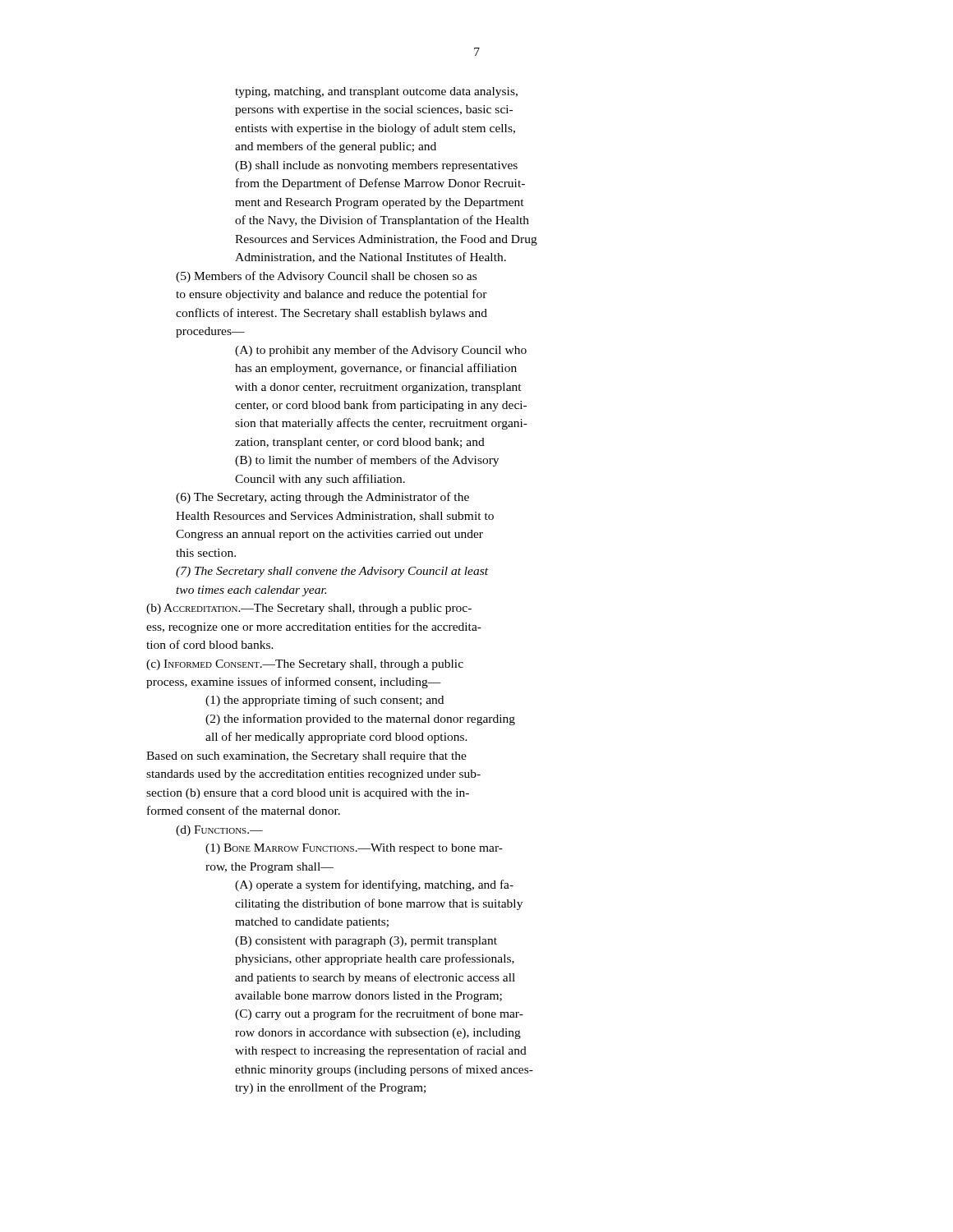Click on the block starting "(B) shall include"
This screenshot has height=1232, width=953.
pos(386,211)
